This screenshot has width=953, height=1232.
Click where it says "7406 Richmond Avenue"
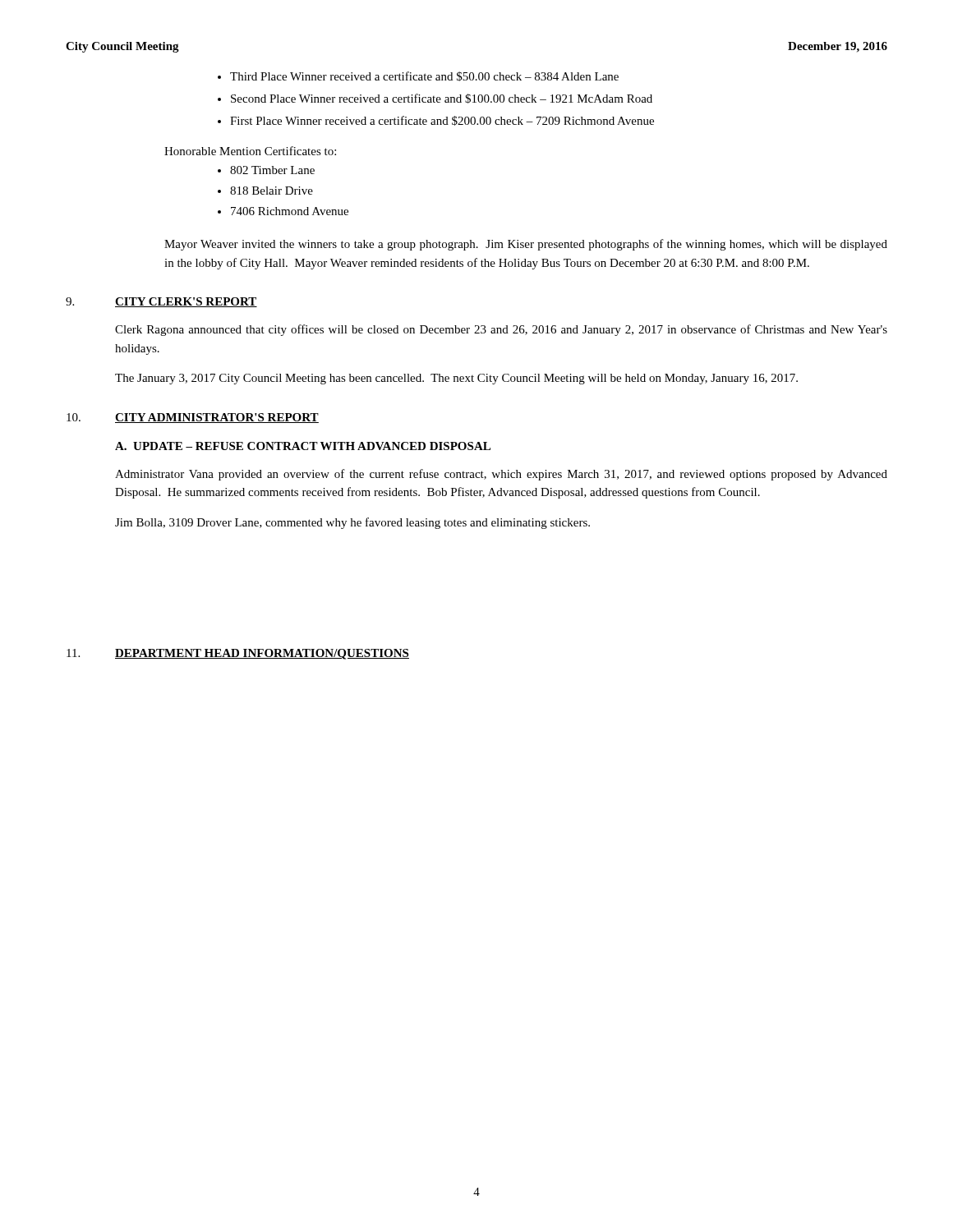click(289, 211)
